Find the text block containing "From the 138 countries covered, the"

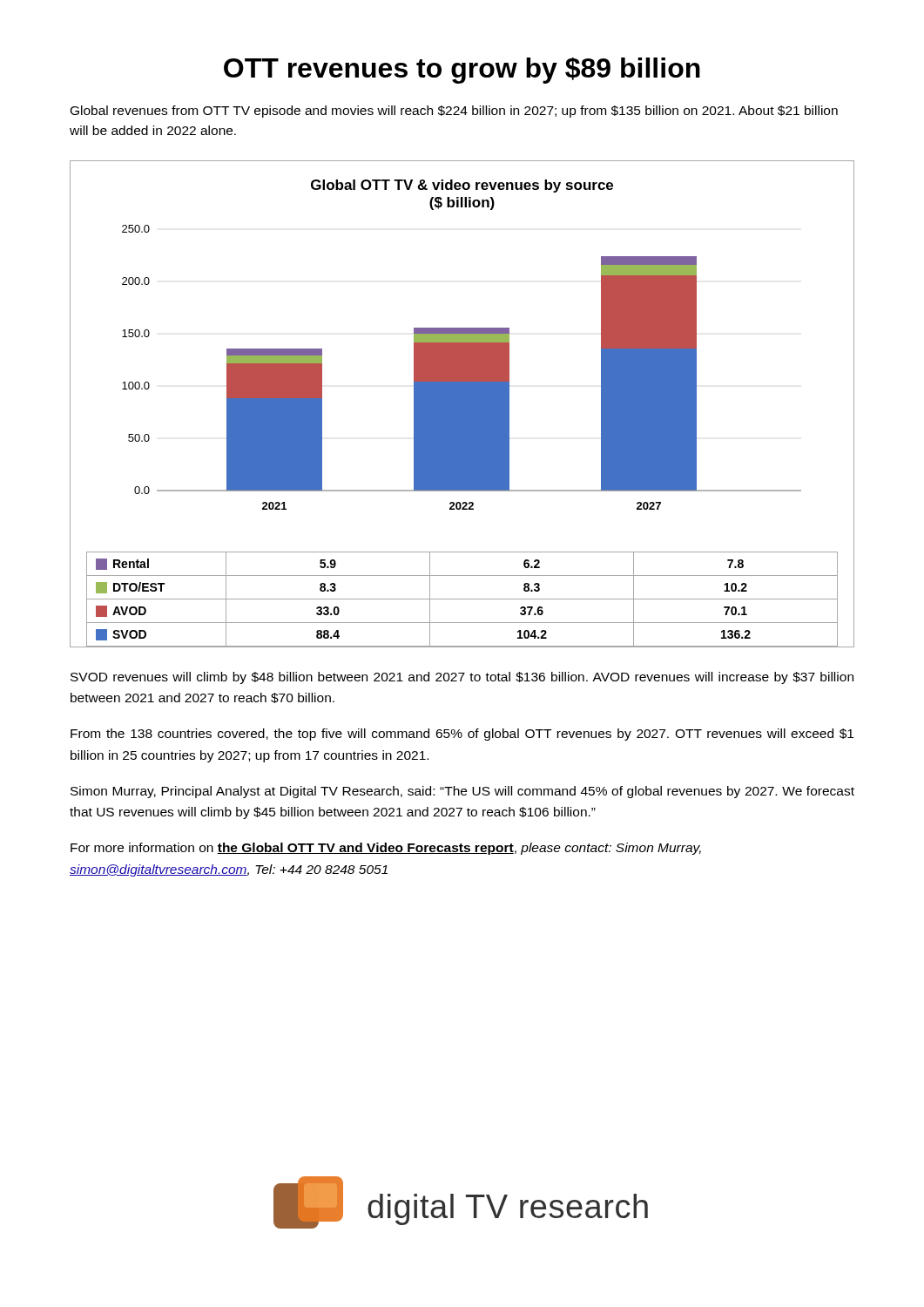462,744
